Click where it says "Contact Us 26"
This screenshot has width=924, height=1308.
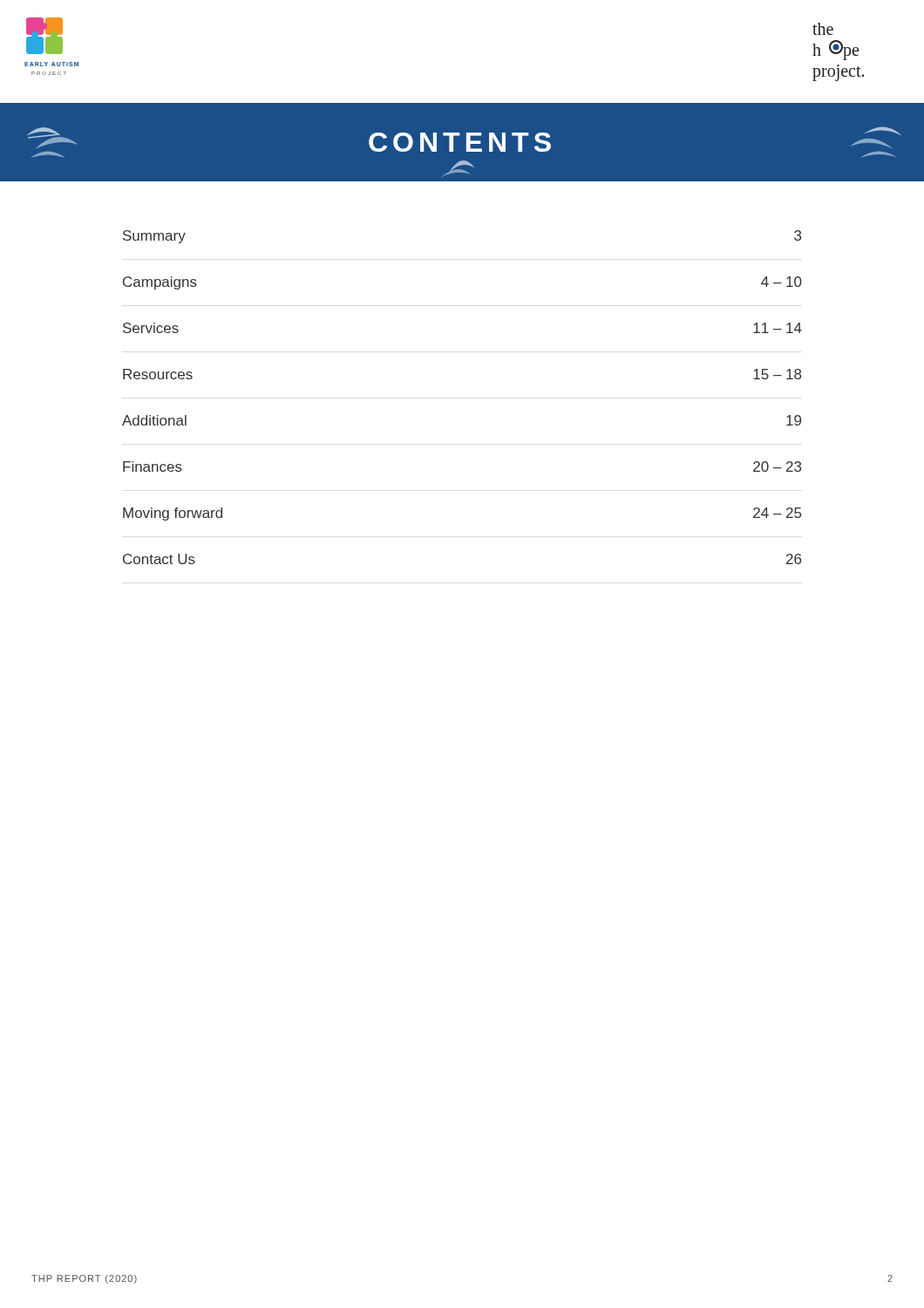coord(159,559)
